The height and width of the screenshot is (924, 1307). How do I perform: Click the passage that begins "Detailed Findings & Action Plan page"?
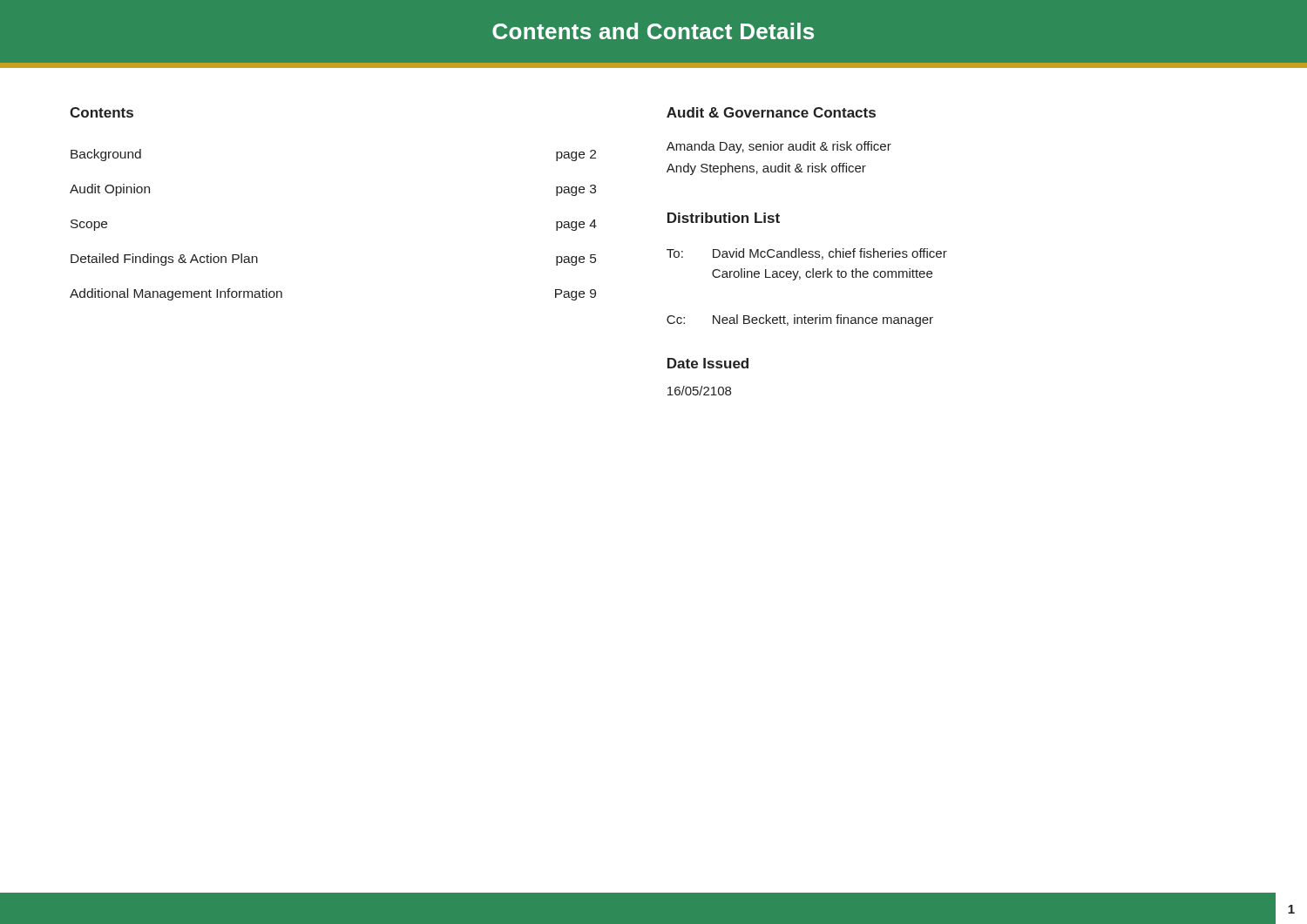pos(162,259)
